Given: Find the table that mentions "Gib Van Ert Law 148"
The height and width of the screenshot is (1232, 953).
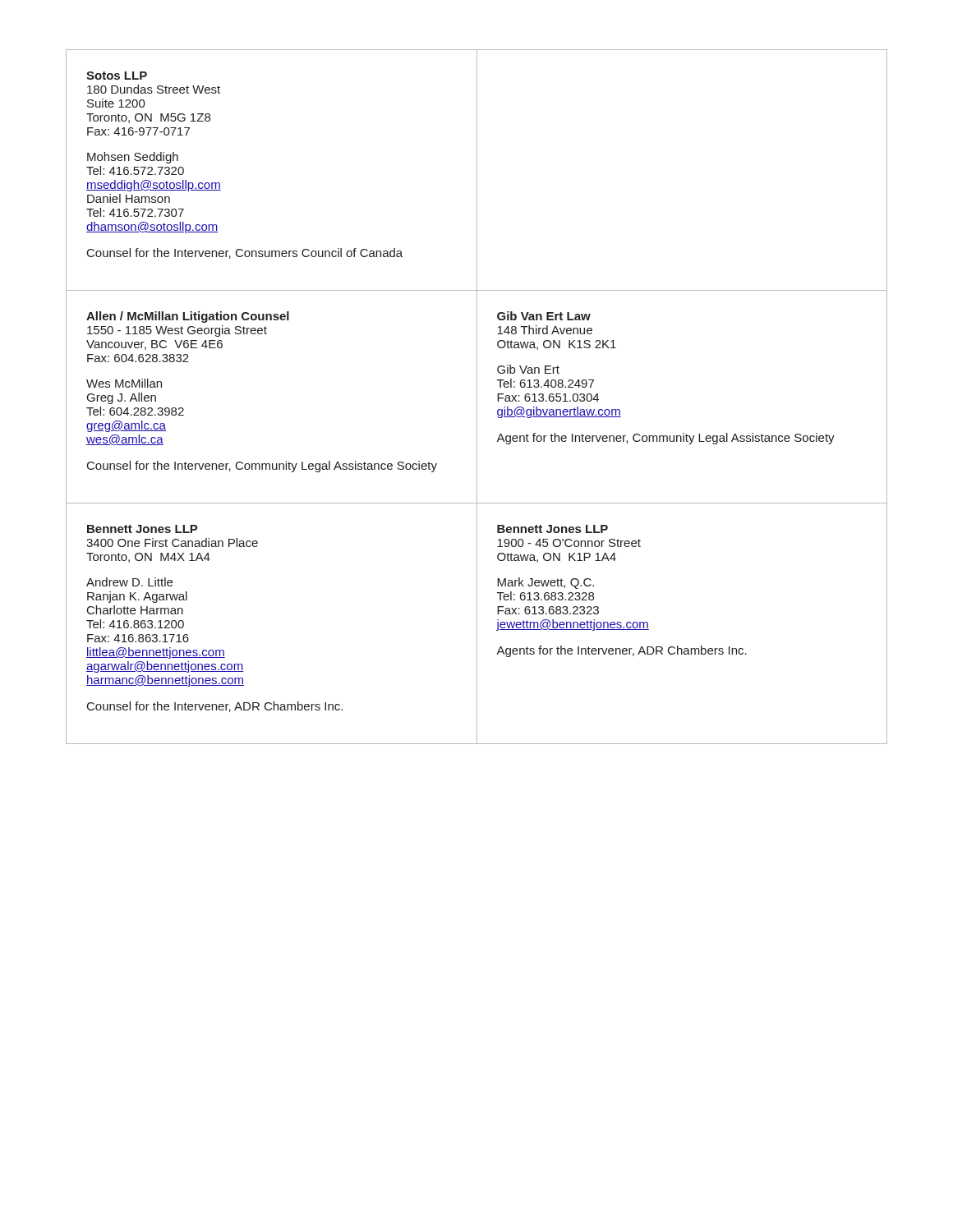Looking at the screenshot, I should click(476, 397).
